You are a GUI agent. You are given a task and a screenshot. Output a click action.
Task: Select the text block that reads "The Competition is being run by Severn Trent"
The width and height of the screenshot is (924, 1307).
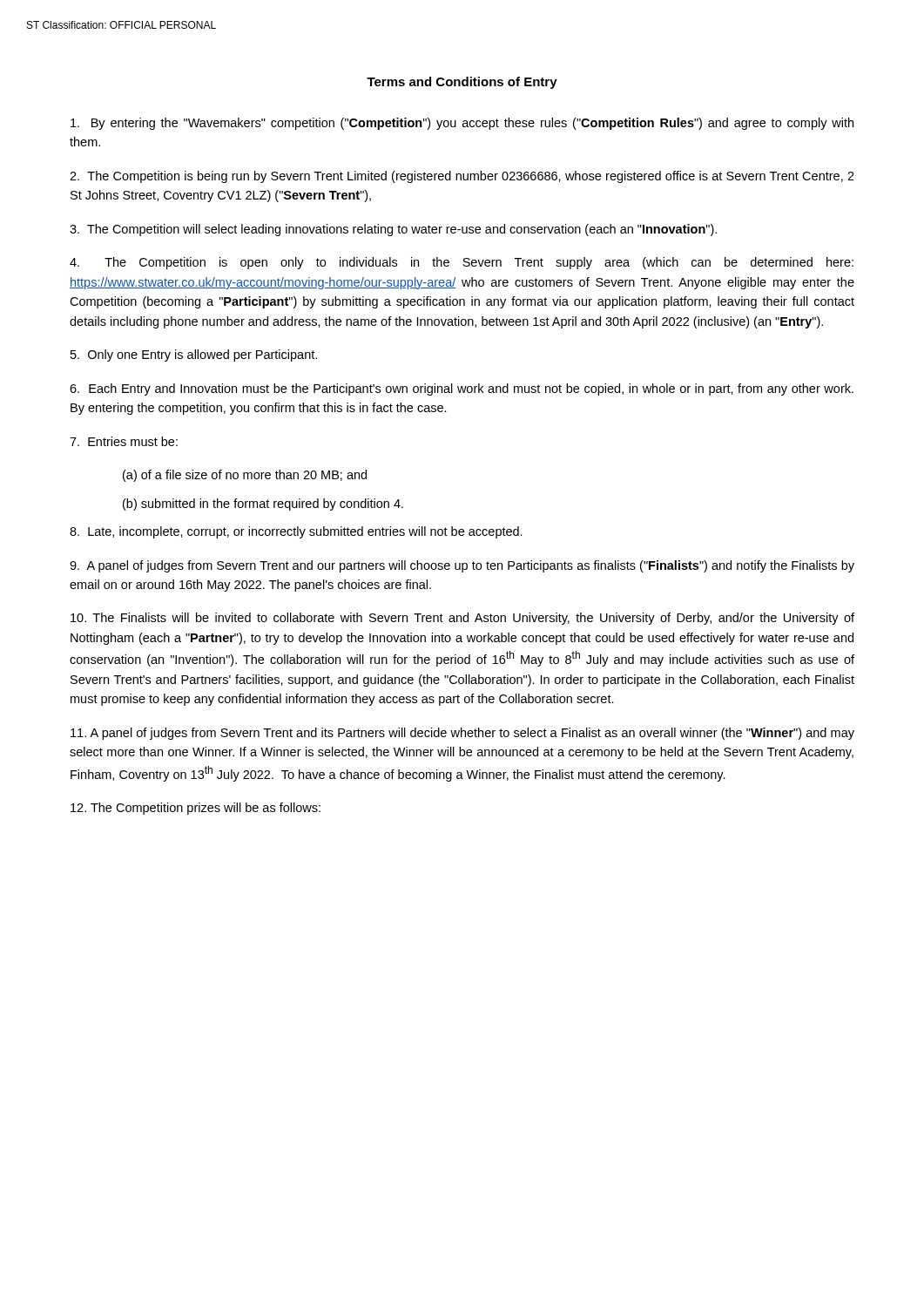462,186
